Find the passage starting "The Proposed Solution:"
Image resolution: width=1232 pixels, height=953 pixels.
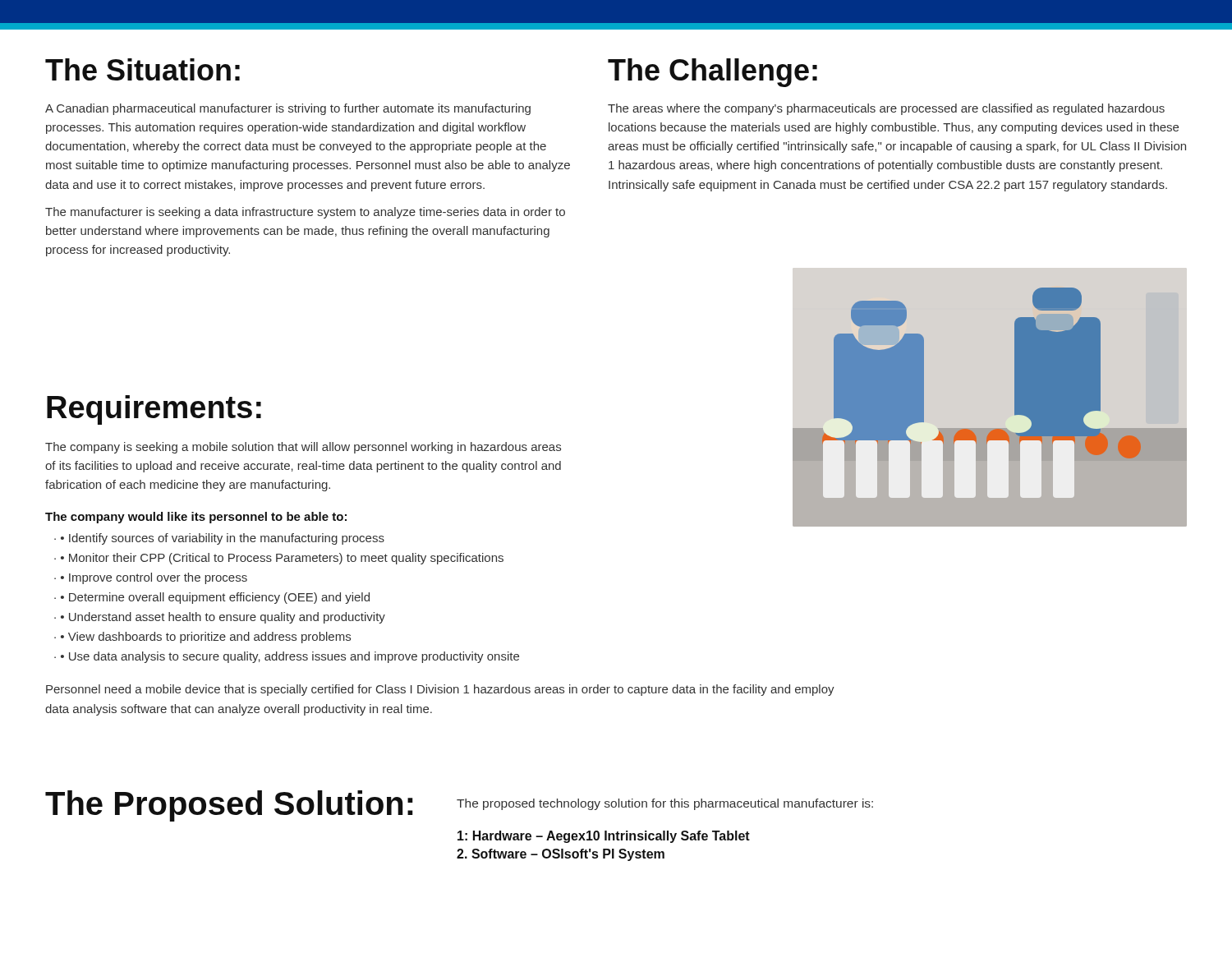point(230,803)
